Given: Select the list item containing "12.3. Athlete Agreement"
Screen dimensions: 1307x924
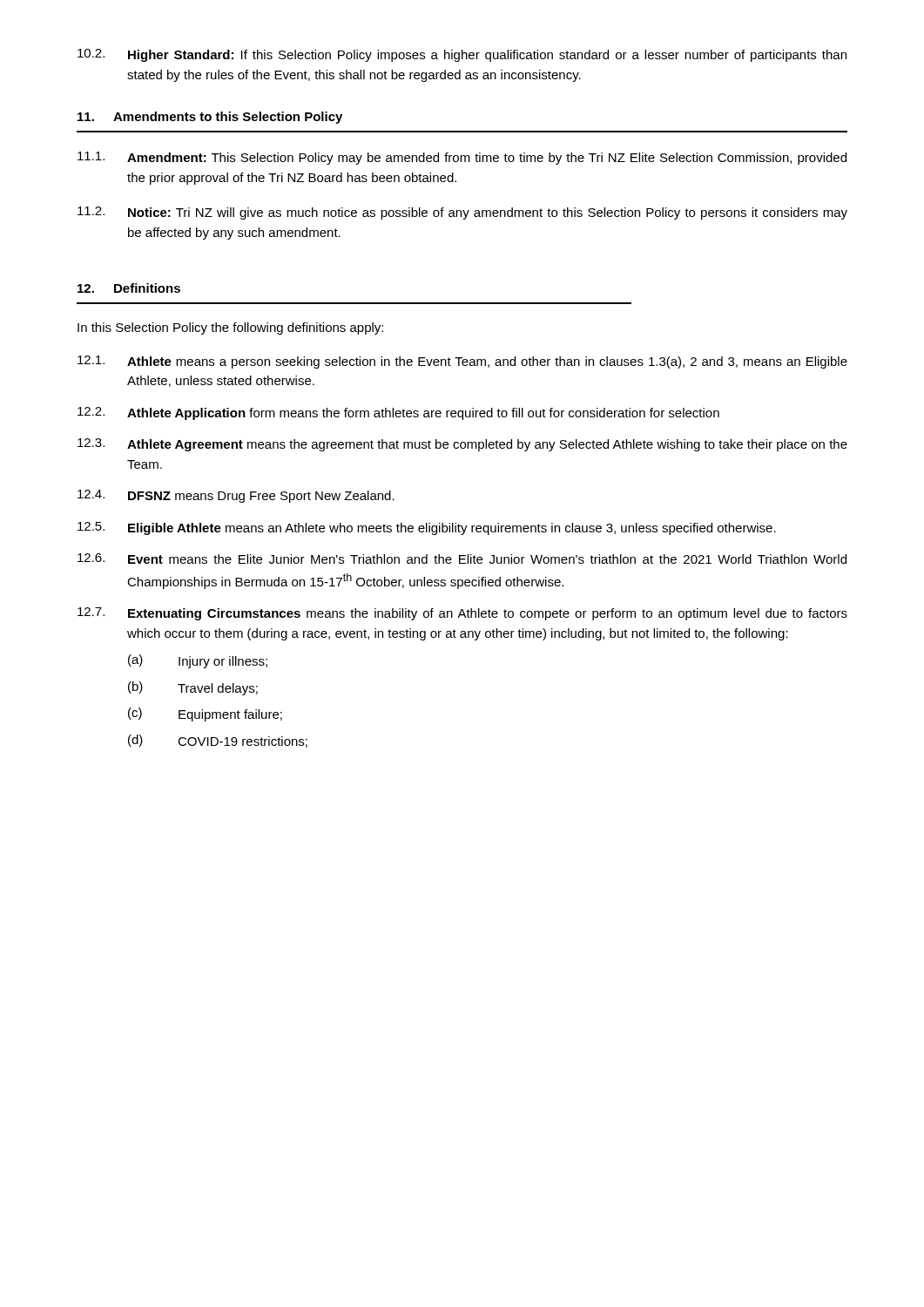Looking at the screenshot, I should [462, 454].
